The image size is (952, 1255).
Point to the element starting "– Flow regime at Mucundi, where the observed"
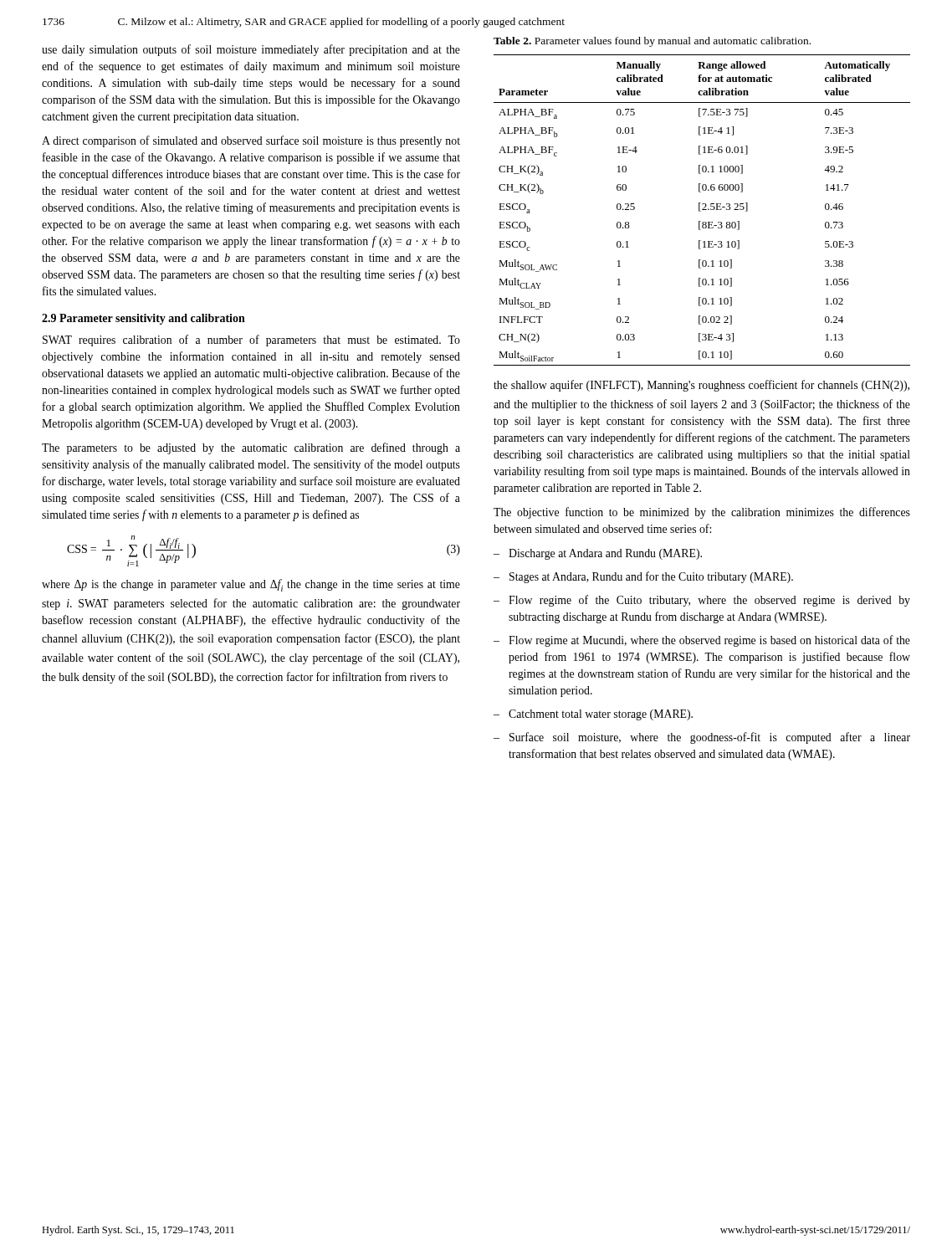tap(702, 666)
